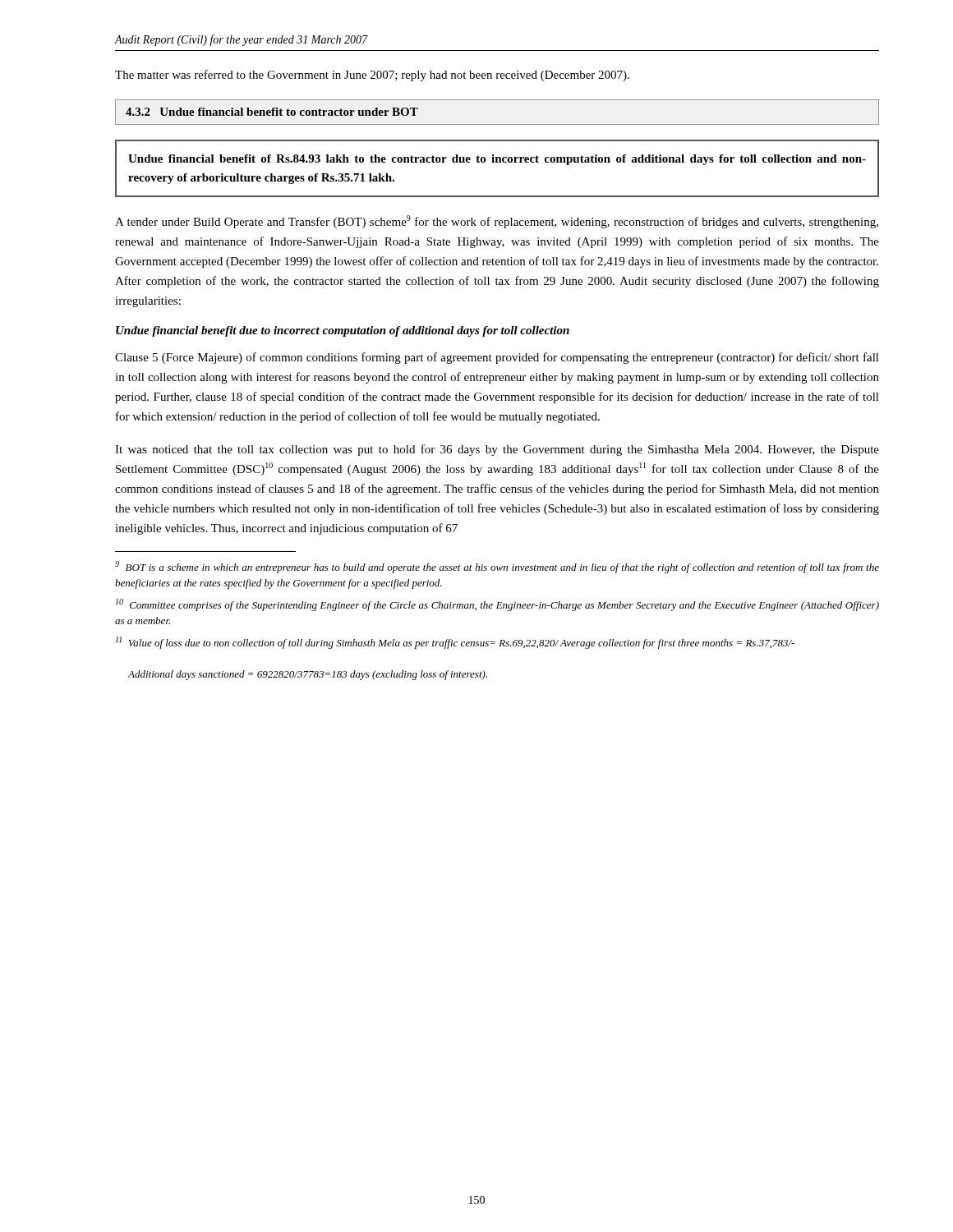Select the text block that says "A tender under Build Operate"
This screenshot has height=1232, width=953.
497,260
